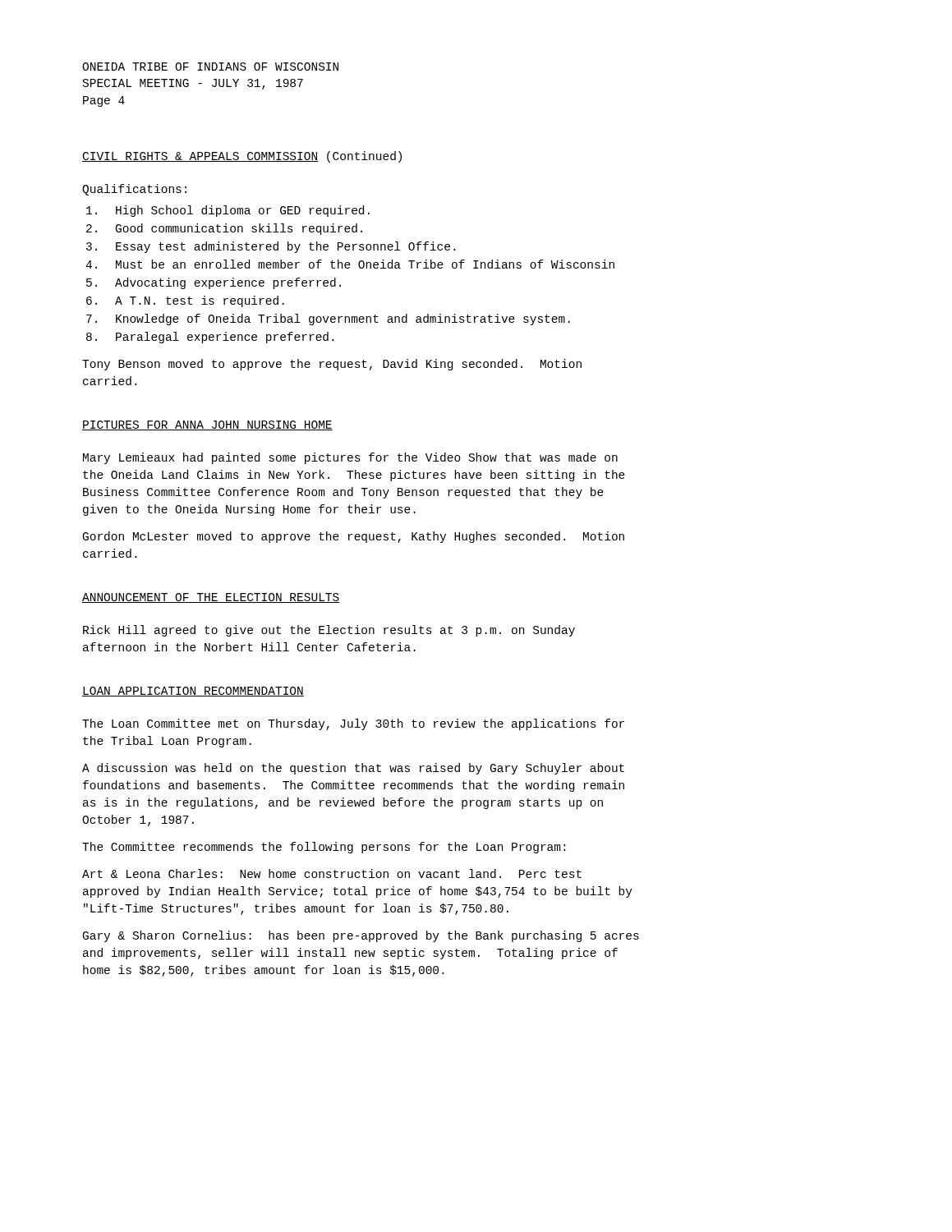Screen dimensions: 1232x952
Task: Click on the list item containing "4. Must be an enrolled member of"
Action: 476,266
